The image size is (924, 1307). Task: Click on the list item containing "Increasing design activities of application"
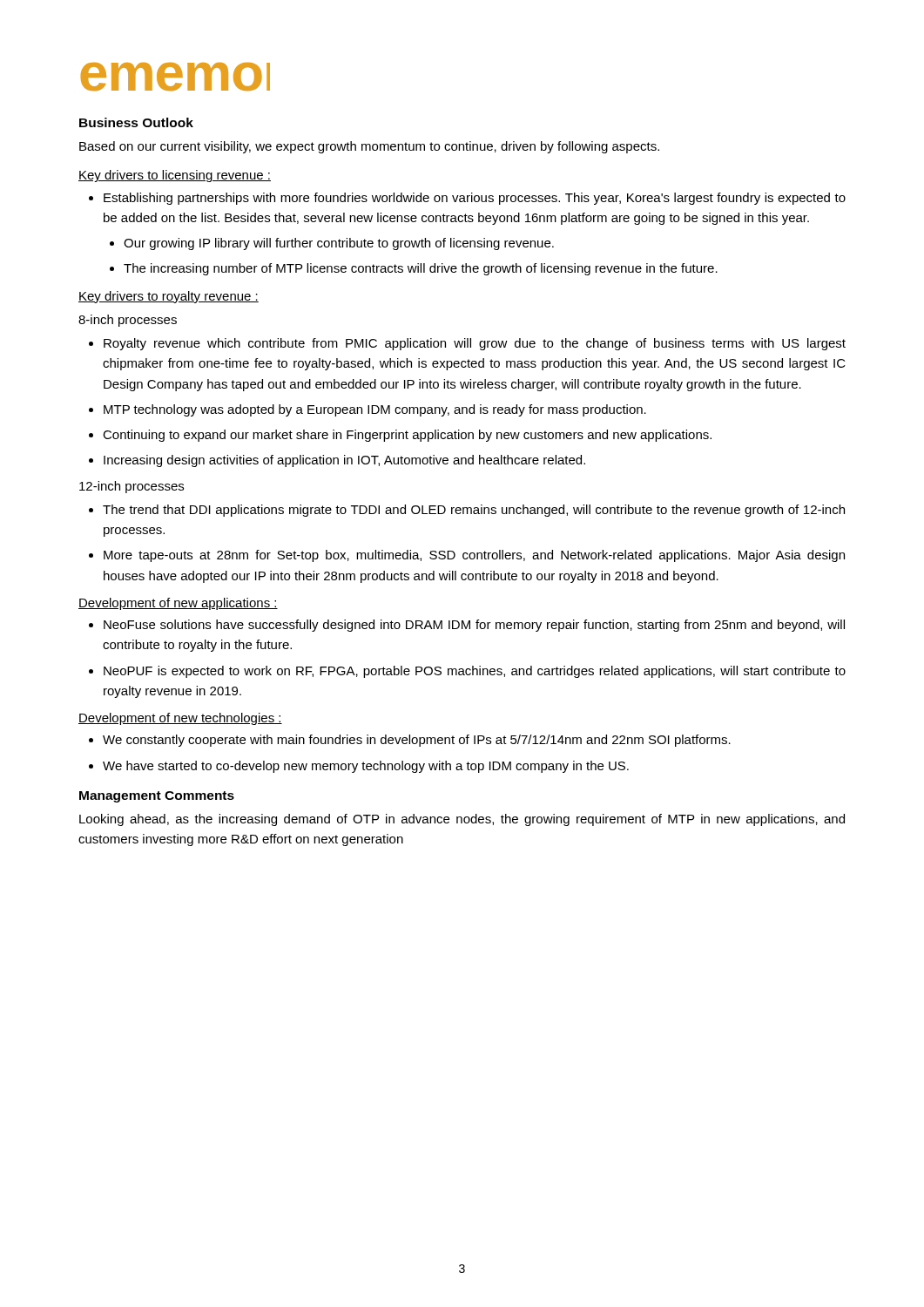[462, 460]
